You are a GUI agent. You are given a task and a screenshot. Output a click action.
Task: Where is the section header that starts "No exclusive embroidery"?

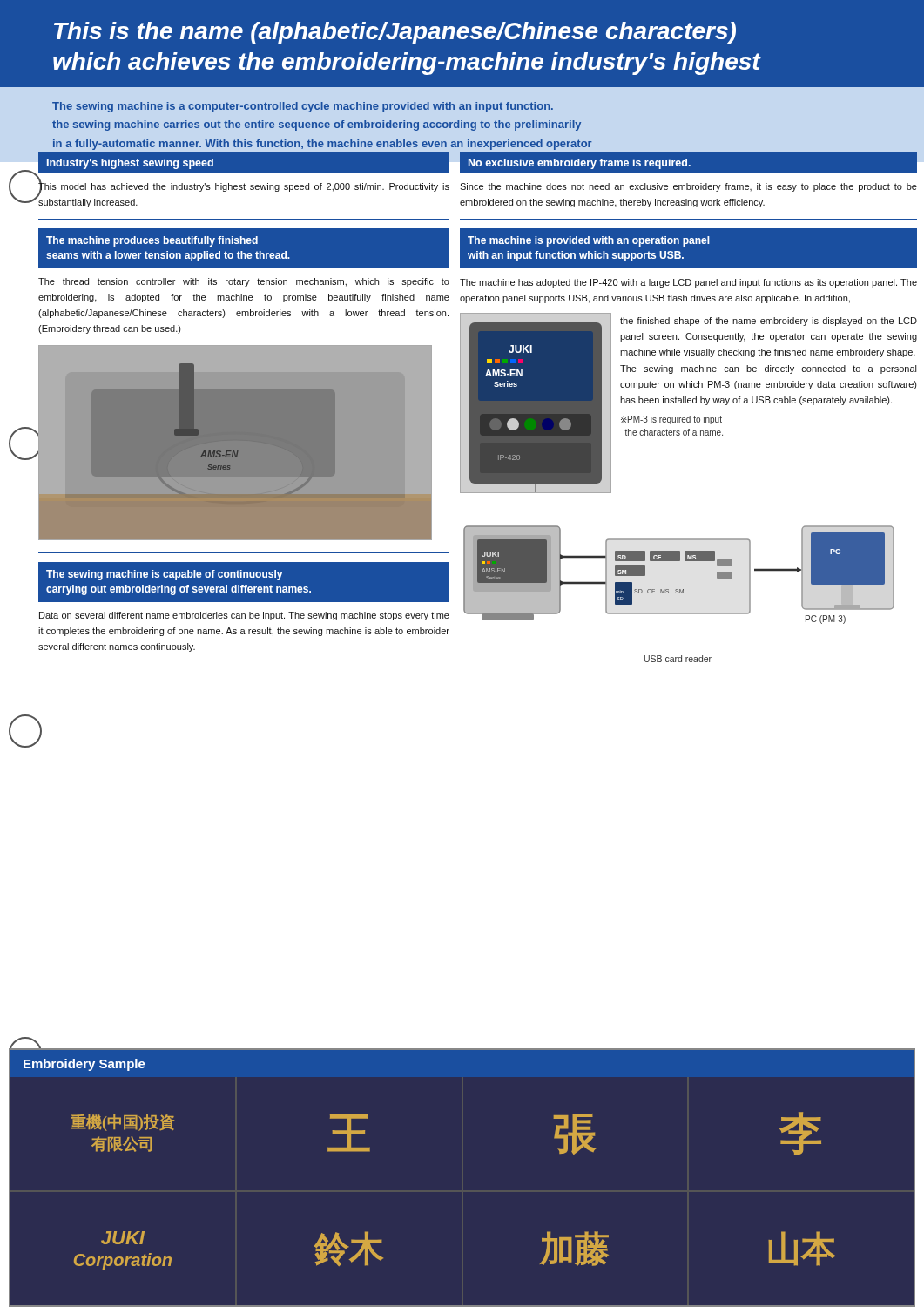[579, 163]
